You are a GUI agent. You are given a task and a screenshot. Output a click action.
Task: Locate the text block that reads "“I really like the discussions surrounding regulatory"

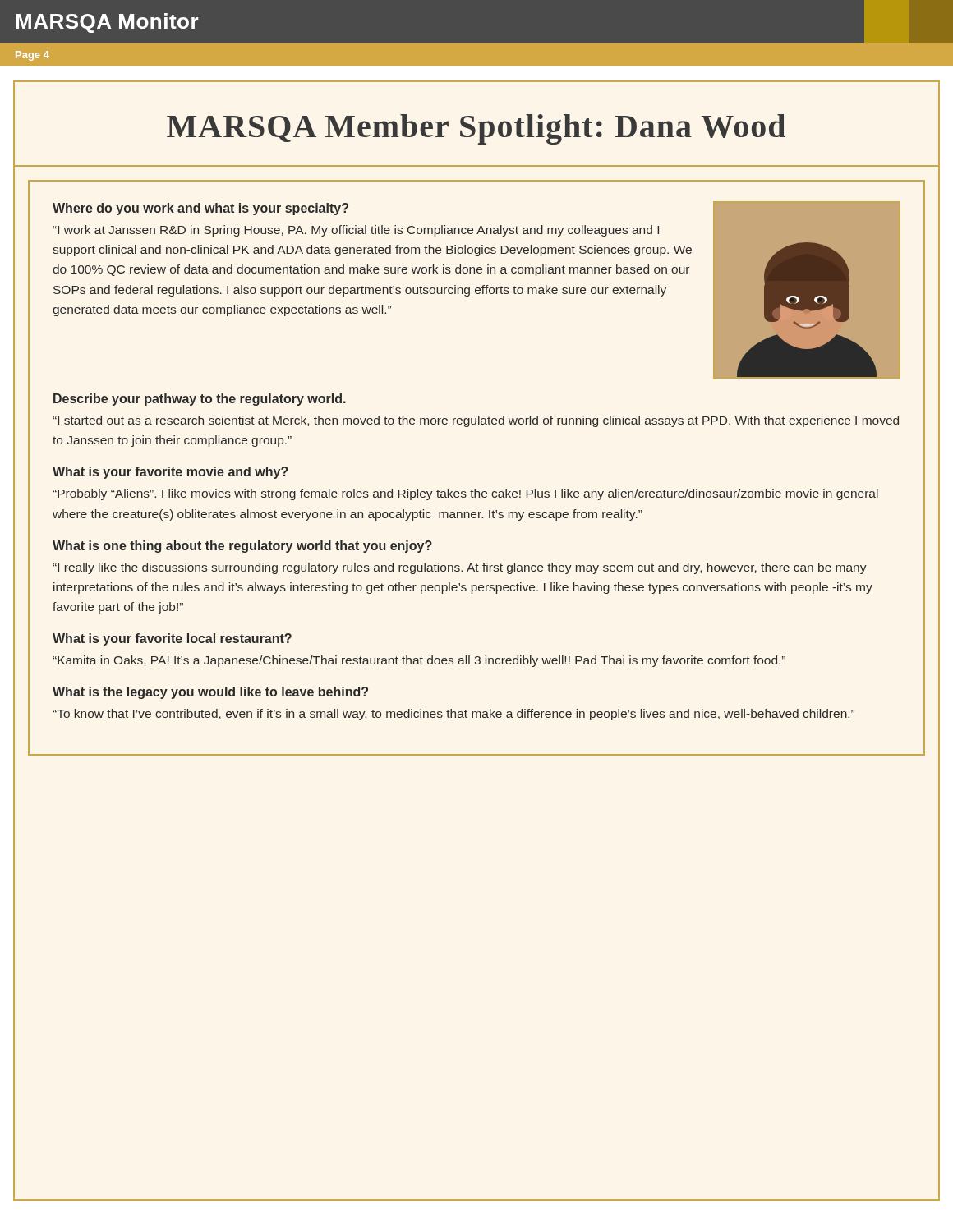pyautogui.click(x=462, y=587)
